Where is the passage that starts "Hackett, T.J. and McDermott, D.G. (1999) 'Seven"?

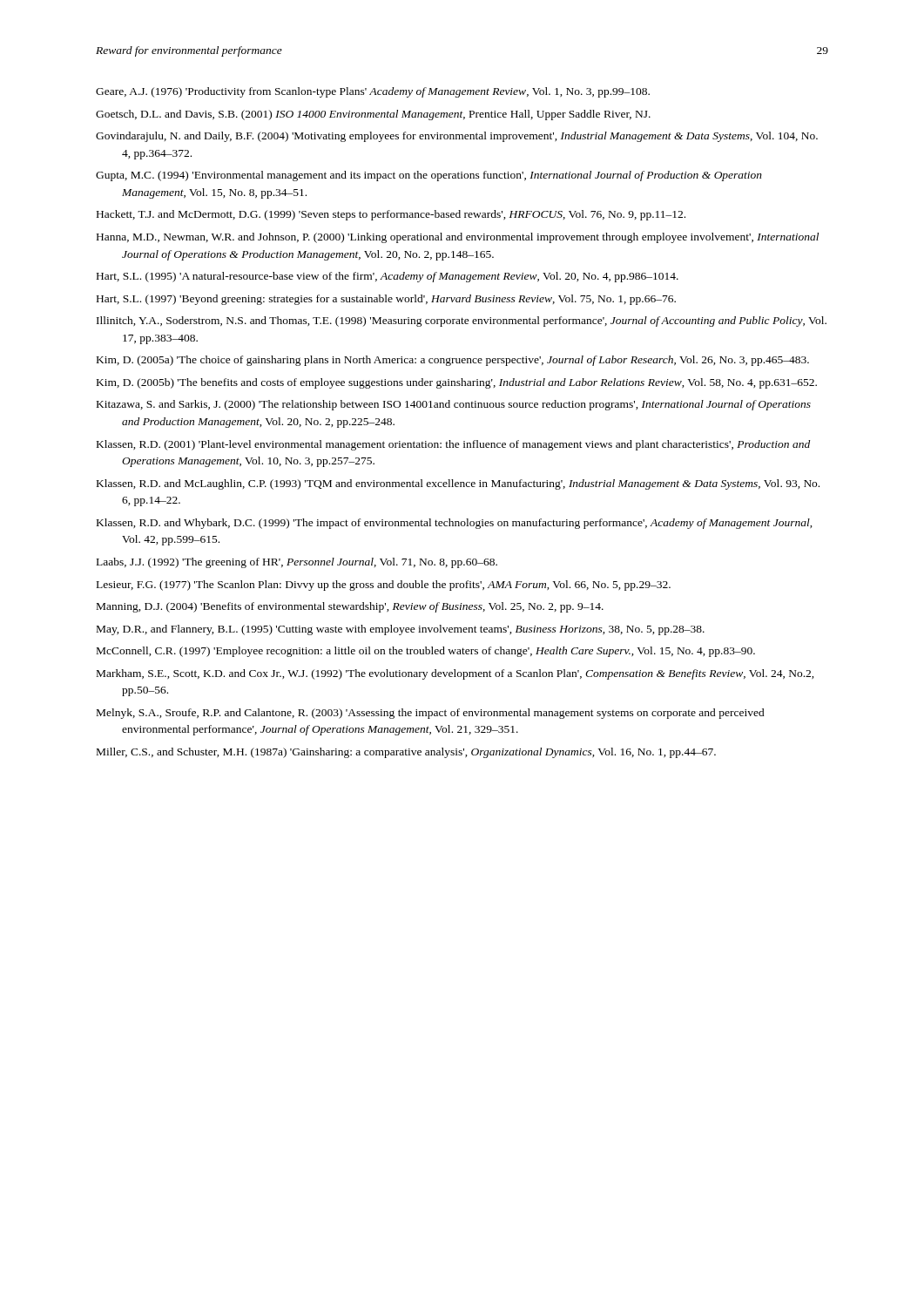point(391,214)
